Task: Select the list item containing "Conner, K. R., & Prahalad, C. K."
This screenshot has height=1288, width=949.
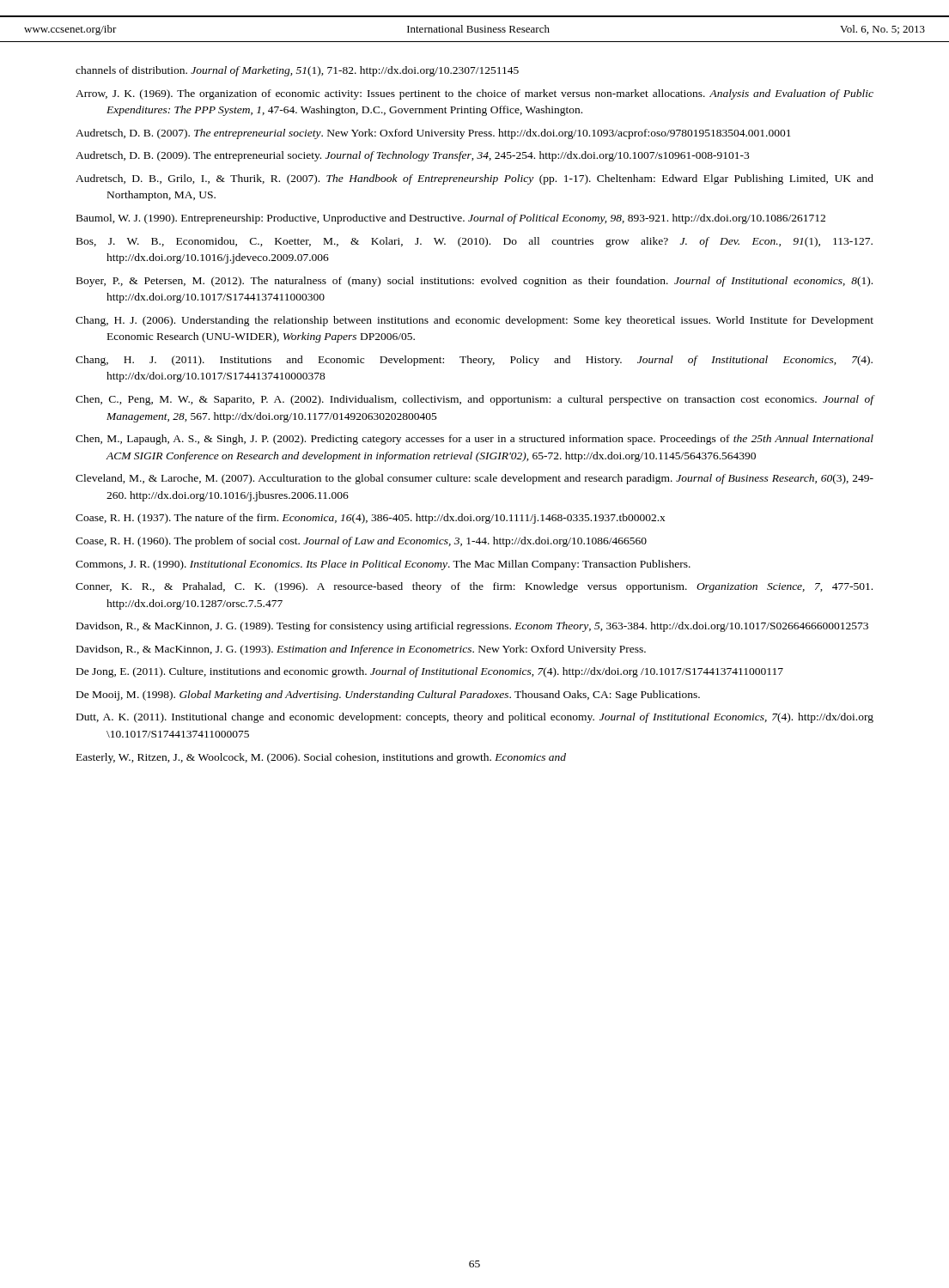Action: [x=474, y=594]
